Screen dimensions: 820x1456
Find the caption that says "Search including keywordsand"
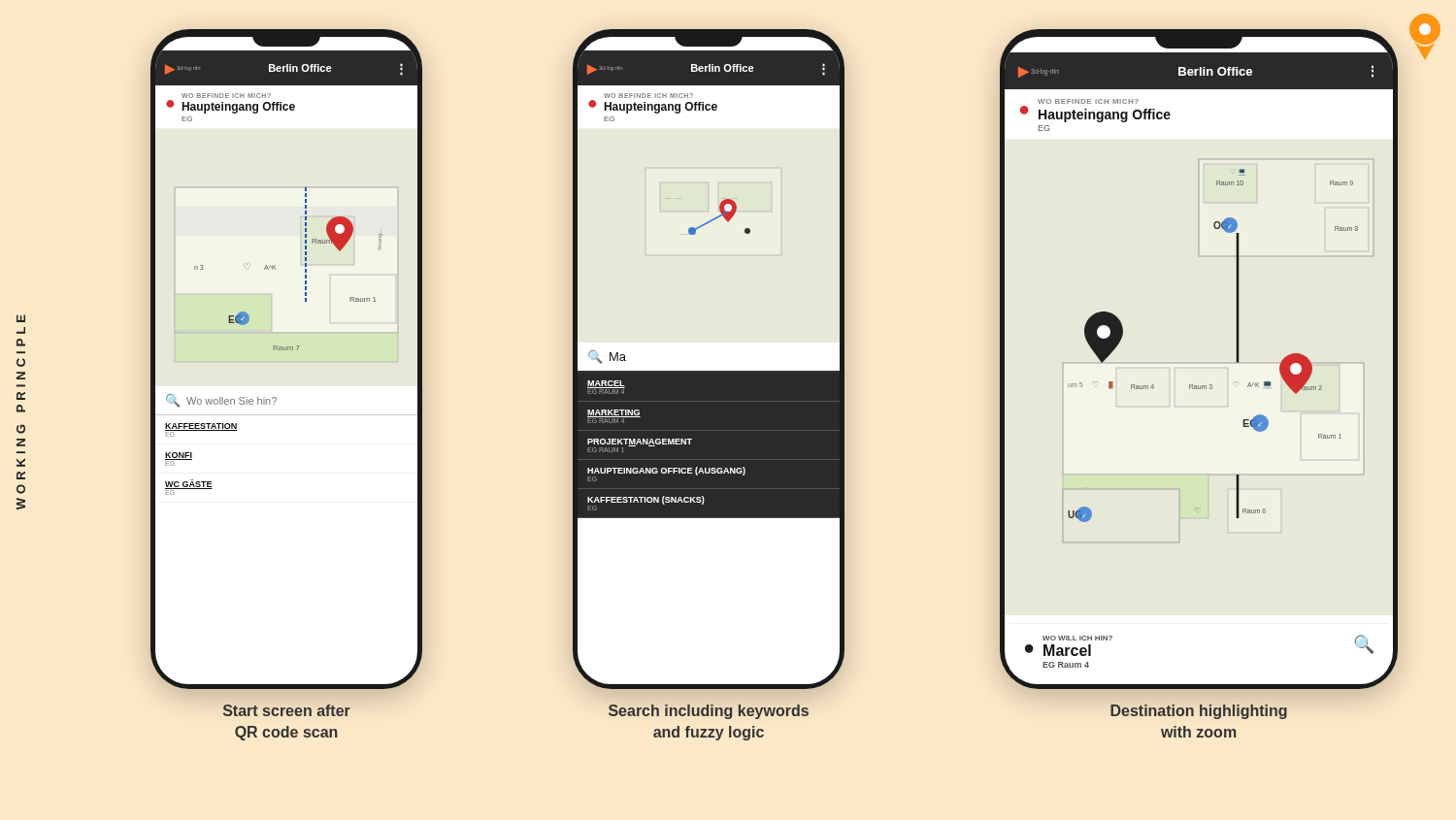(x=709, y=722)
